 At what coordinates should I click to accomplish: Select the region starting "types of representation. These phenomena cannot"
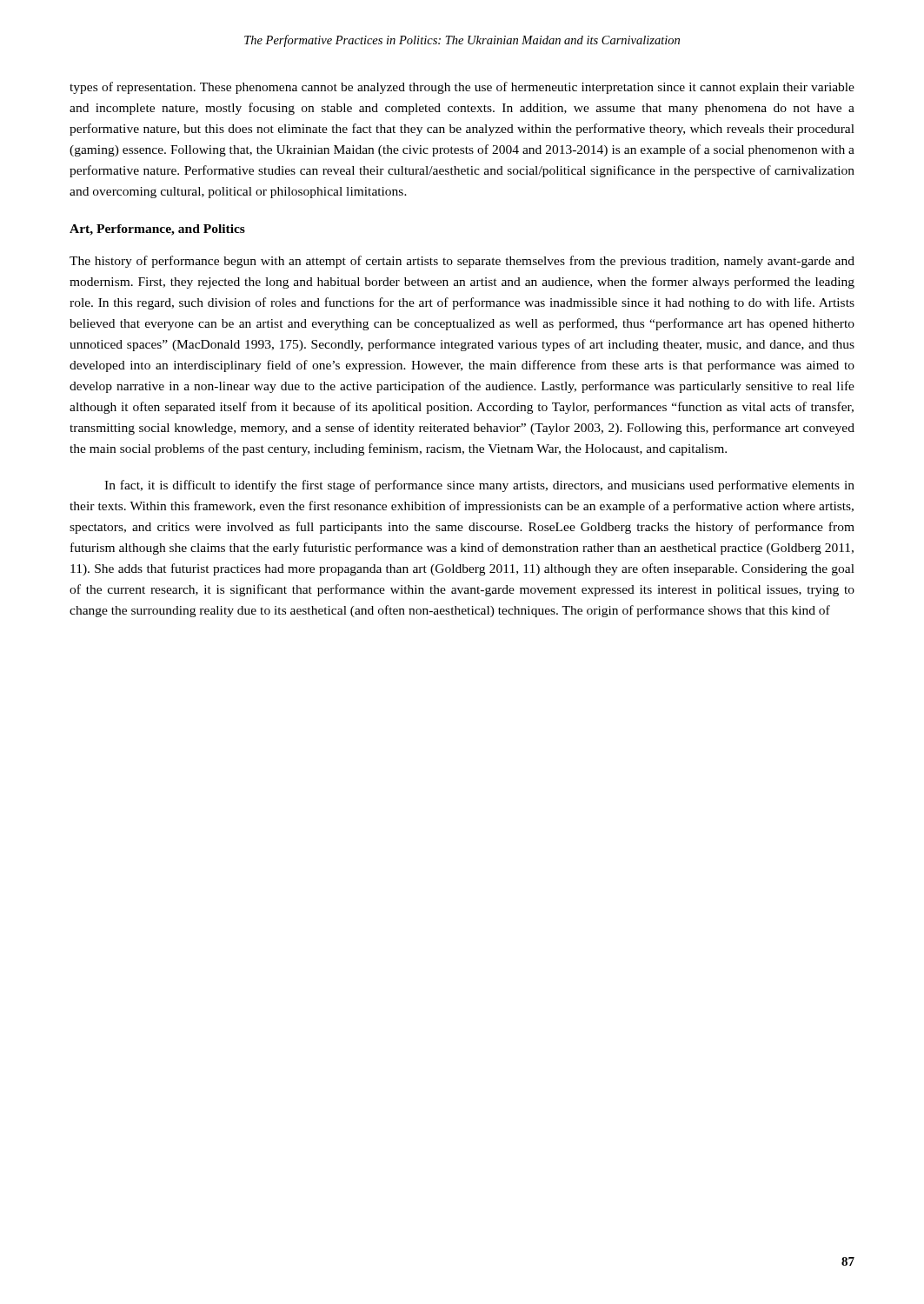pos(462,139)
